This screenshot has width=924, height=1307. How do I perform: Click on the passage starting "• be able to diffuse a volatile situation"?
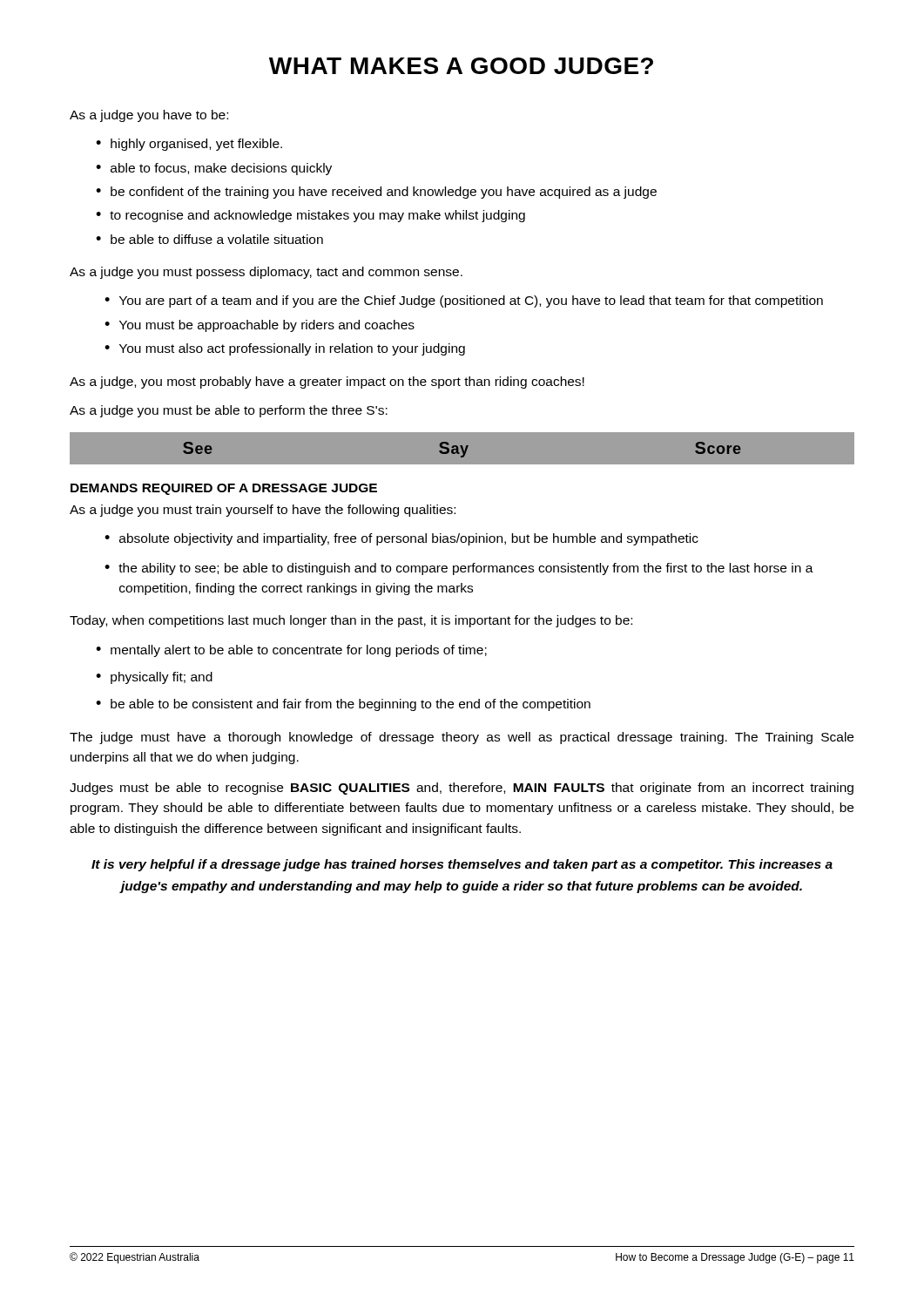click(x=209, y=239)
